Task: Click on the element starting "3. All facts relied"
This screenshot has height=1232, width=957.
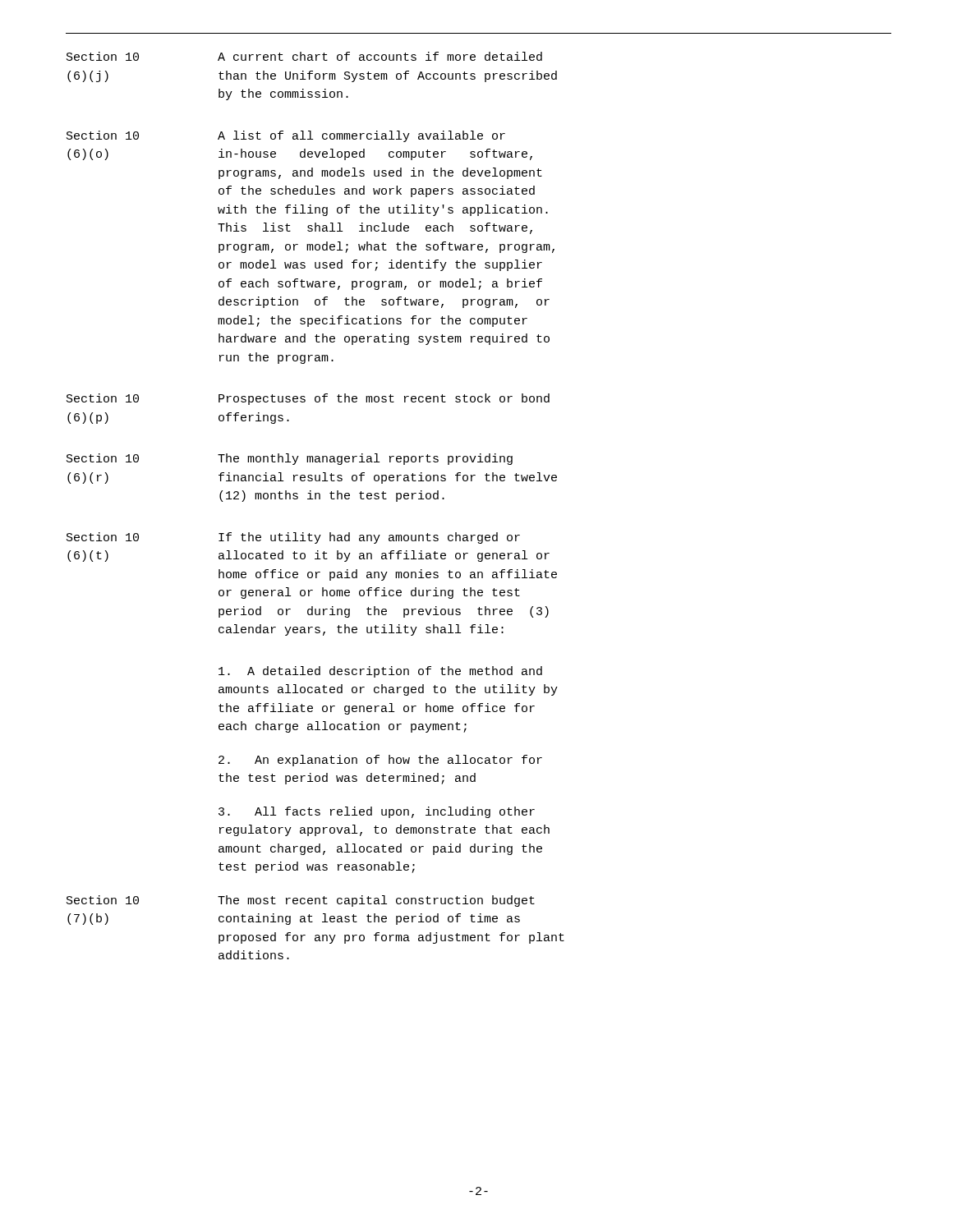Action: (x=384, y=840)
